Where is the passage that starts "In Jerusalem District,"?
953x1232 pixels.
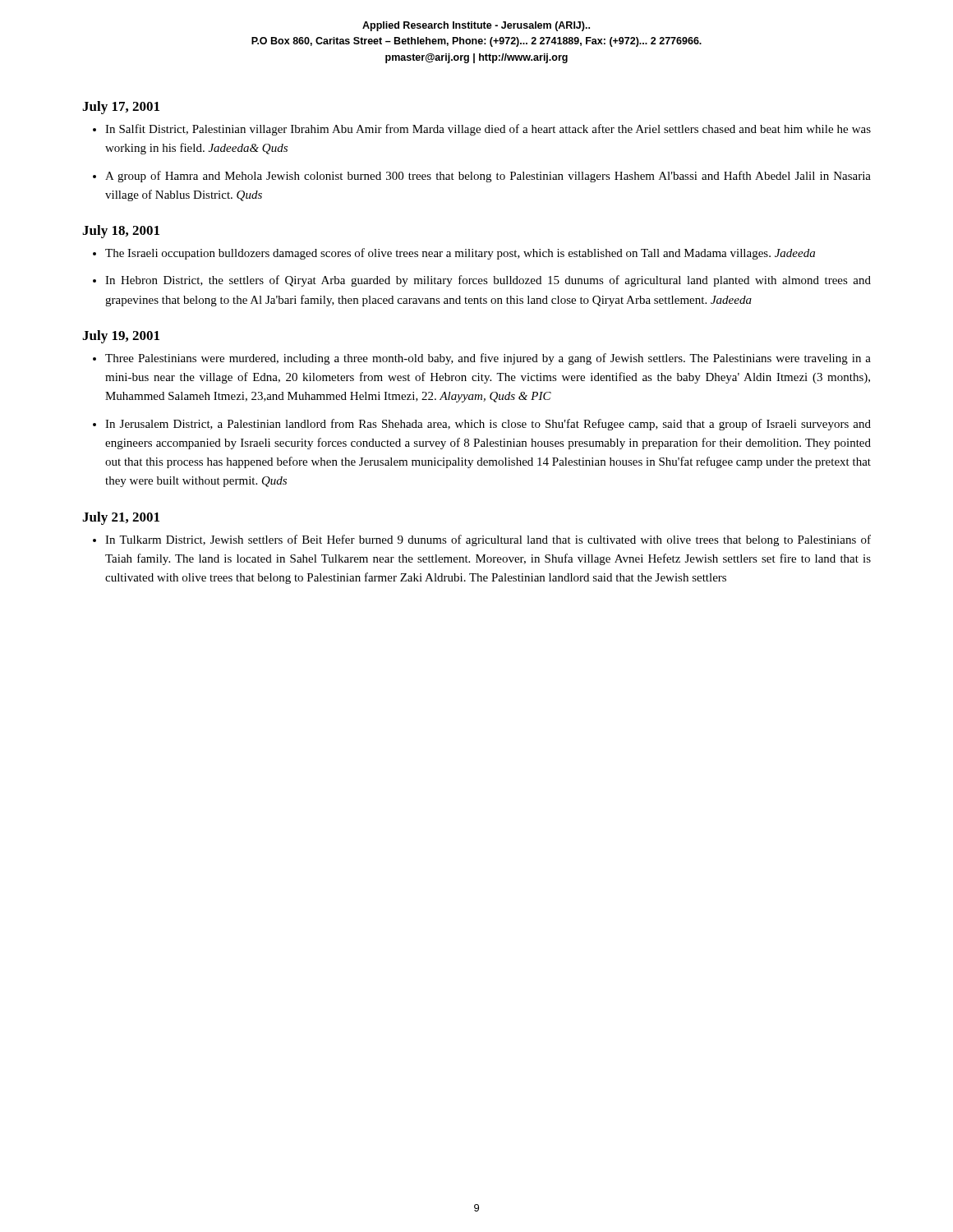tap(488, 452)
